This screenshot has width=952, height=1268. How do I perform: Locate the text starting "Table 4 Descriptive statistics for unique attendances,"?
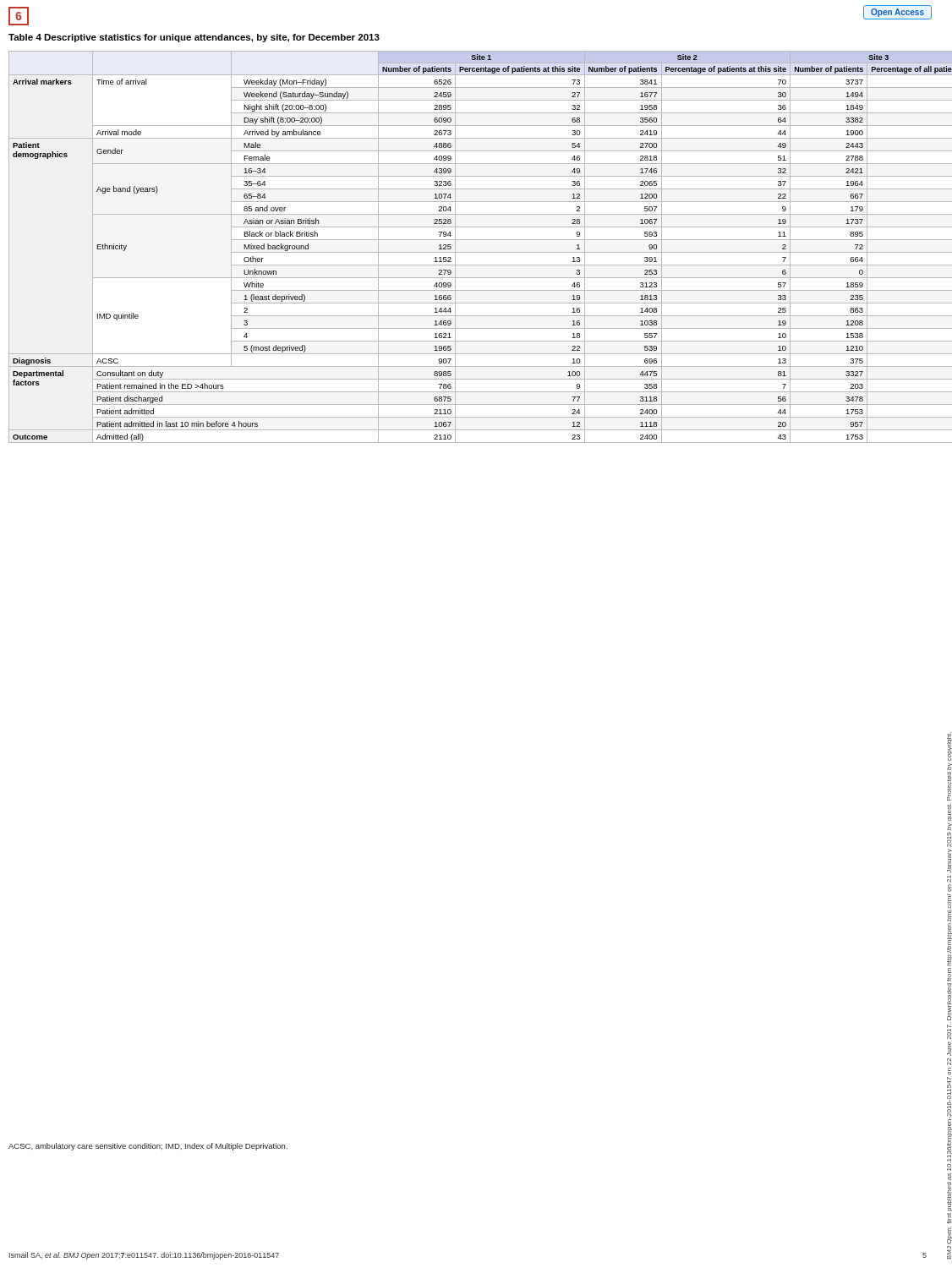pyautogui.click(x=194, y=37)
